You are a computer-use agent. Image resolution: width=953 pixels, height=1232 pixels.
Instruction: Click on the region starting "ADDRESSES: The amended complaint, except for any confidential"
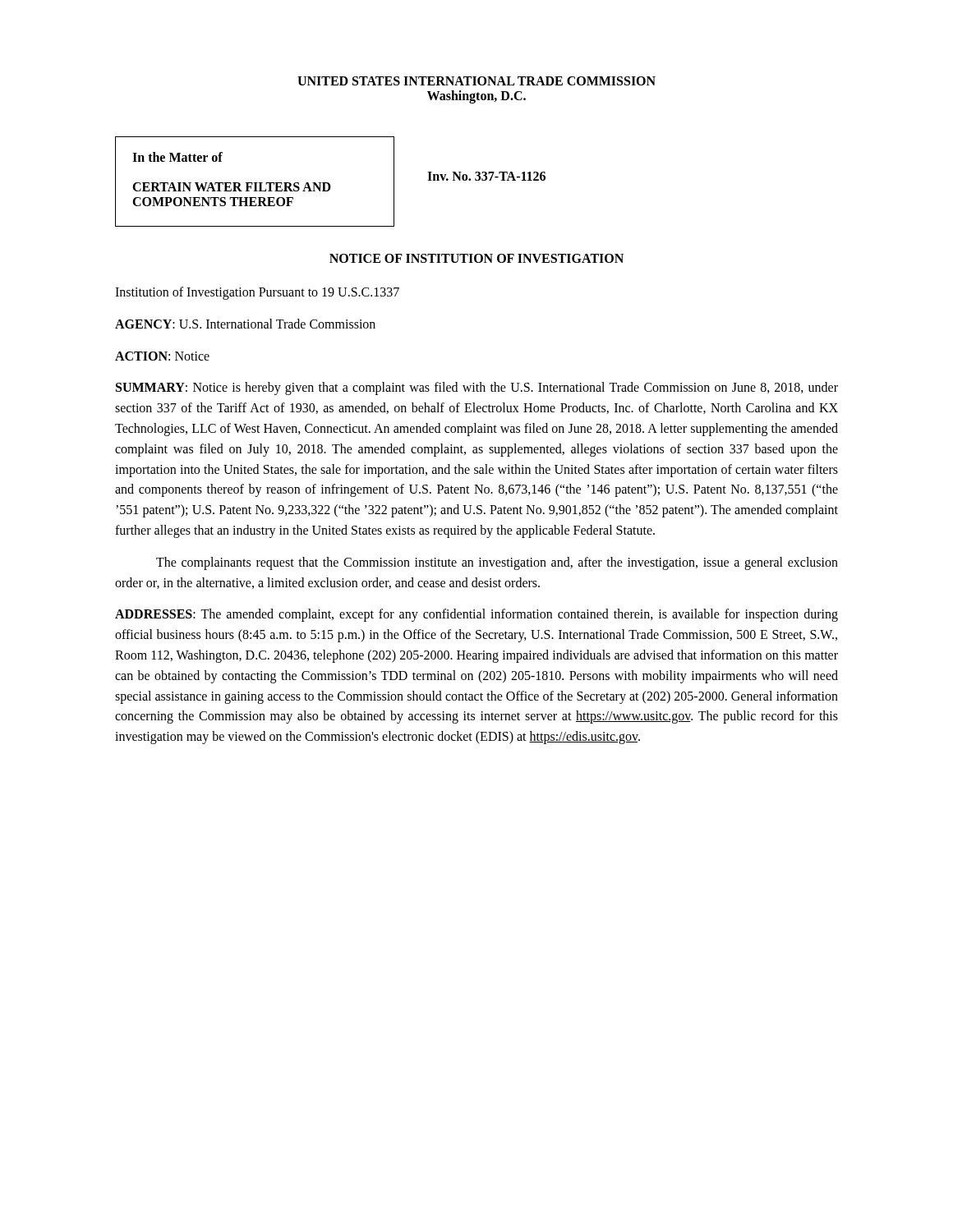(x=476, y=675)
